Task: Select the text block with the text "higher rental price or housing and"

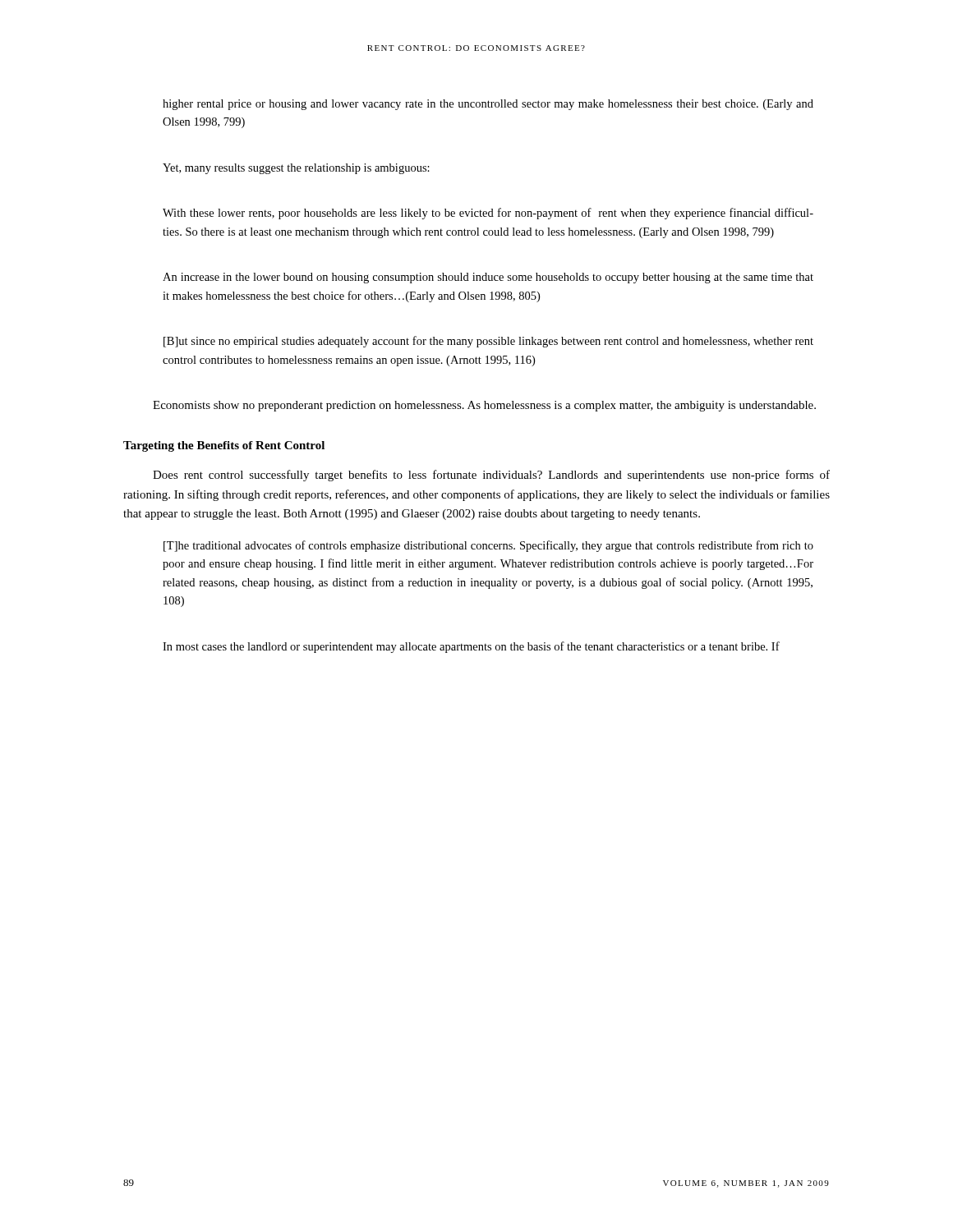Action: 488,113
